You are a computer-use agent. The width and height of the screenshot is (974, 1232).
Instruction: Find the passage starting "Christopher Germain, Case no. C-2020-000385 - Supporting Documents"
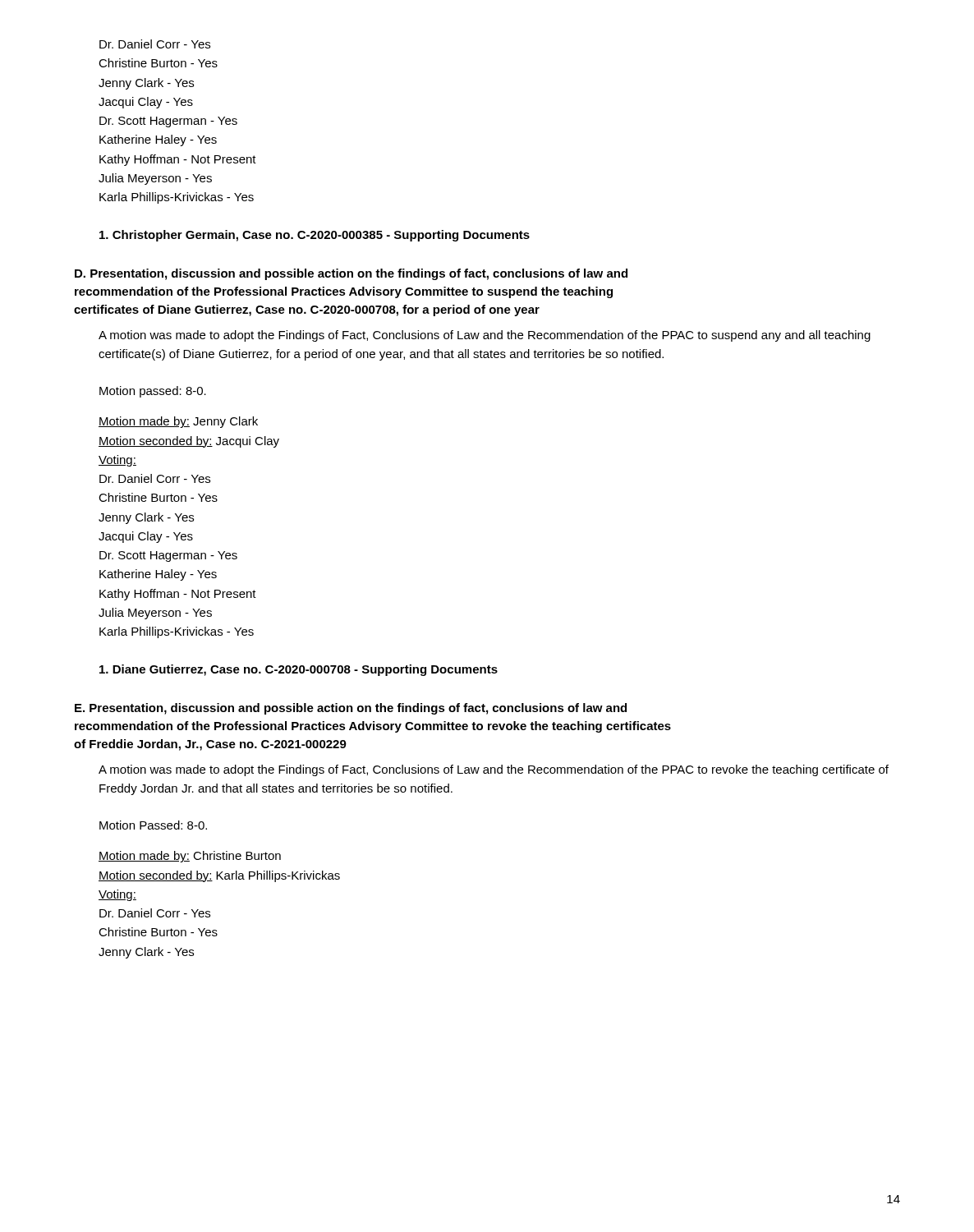click(x=314, y=235)
